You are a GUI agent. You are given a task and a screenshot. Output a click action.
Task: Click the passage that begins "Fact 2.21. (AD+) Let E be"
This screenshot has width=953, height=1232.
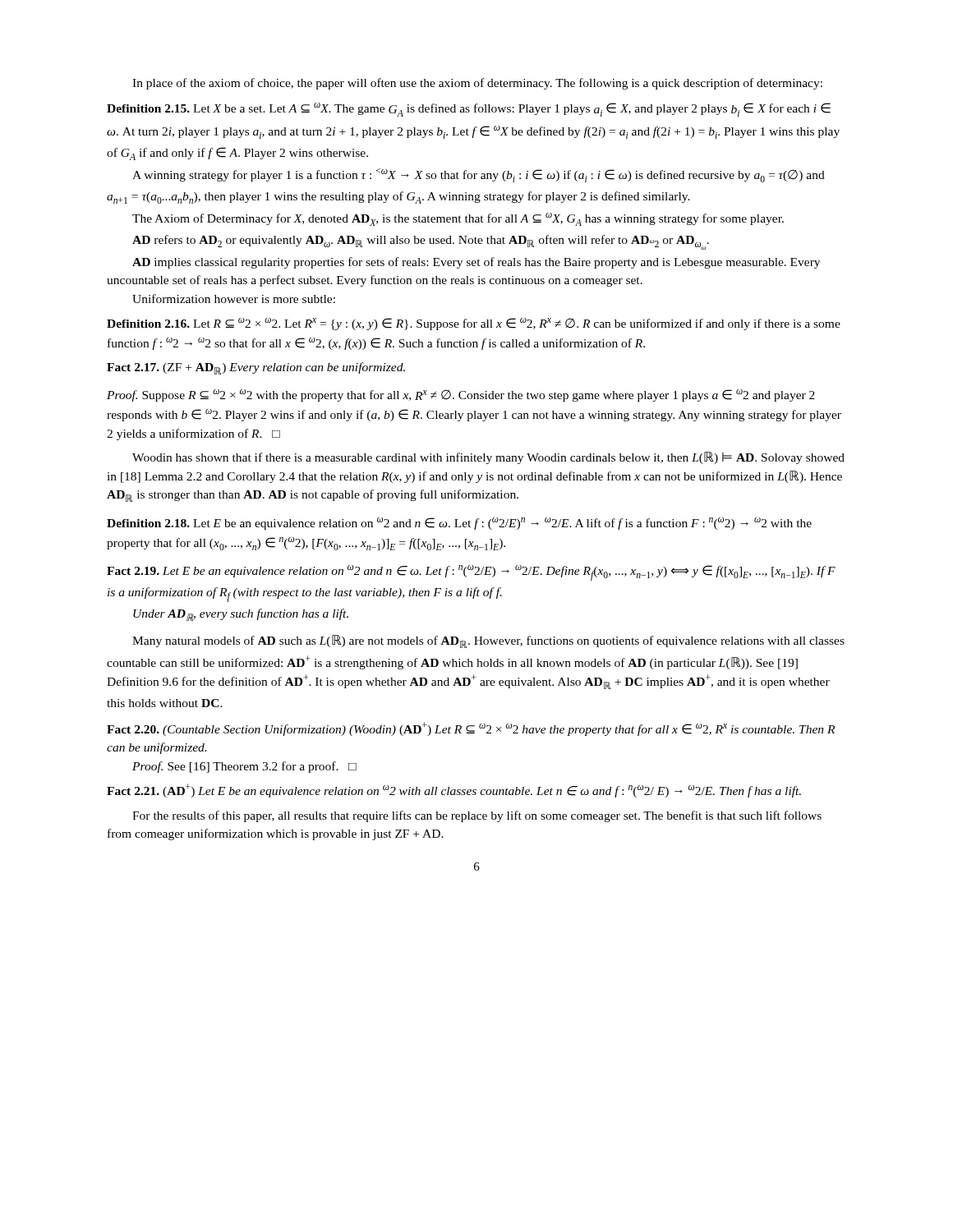(476, 791)
